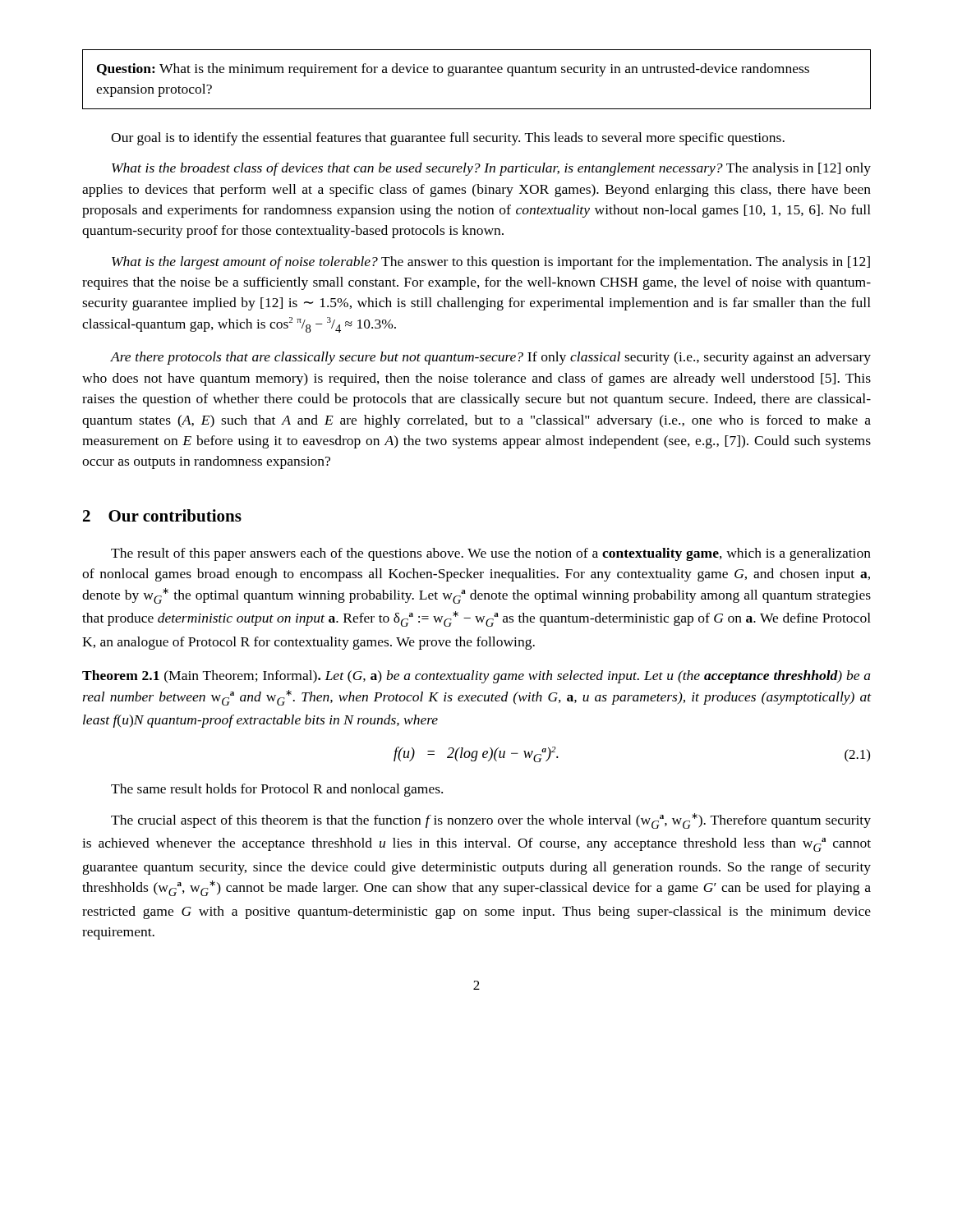Locate the formula with the text "f(u) = 2(log"

point(476,755)
